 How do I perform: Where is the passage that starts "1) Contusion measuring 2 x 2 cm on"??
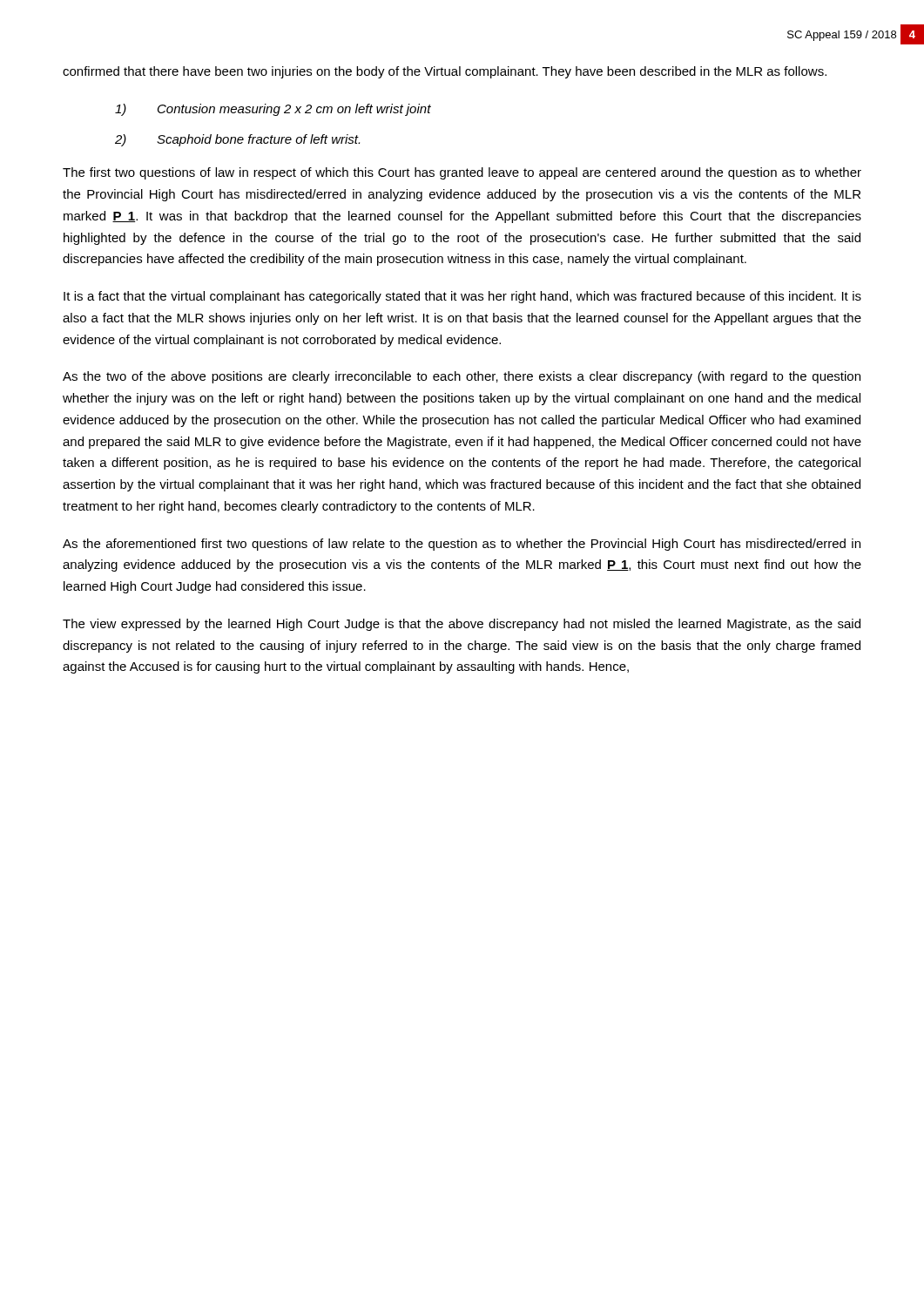click(273, 109)
